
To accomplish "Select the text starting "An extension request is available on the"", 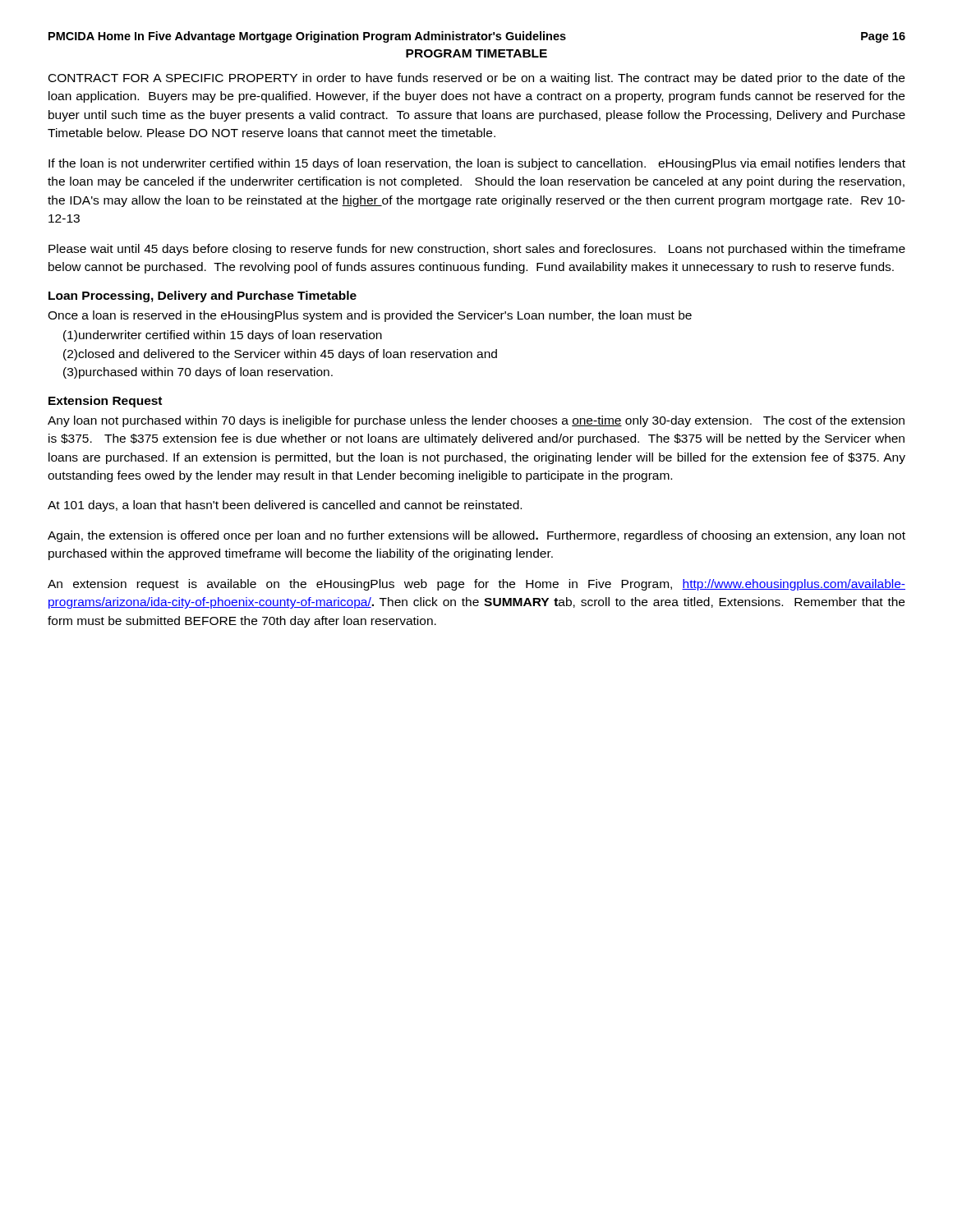I will click(x=476, y=602).
